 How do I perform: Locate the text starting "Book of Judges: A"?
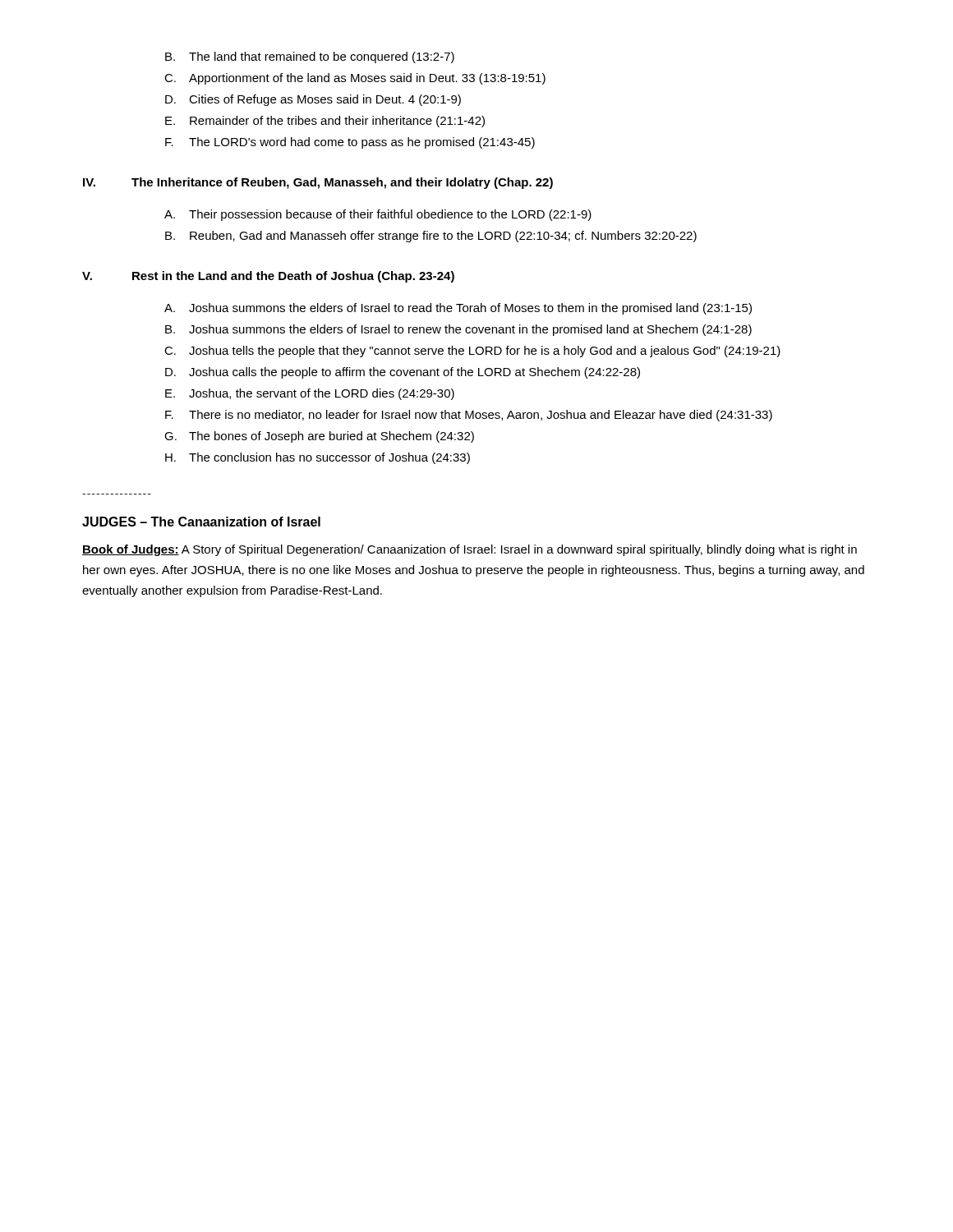pos(473,569)
